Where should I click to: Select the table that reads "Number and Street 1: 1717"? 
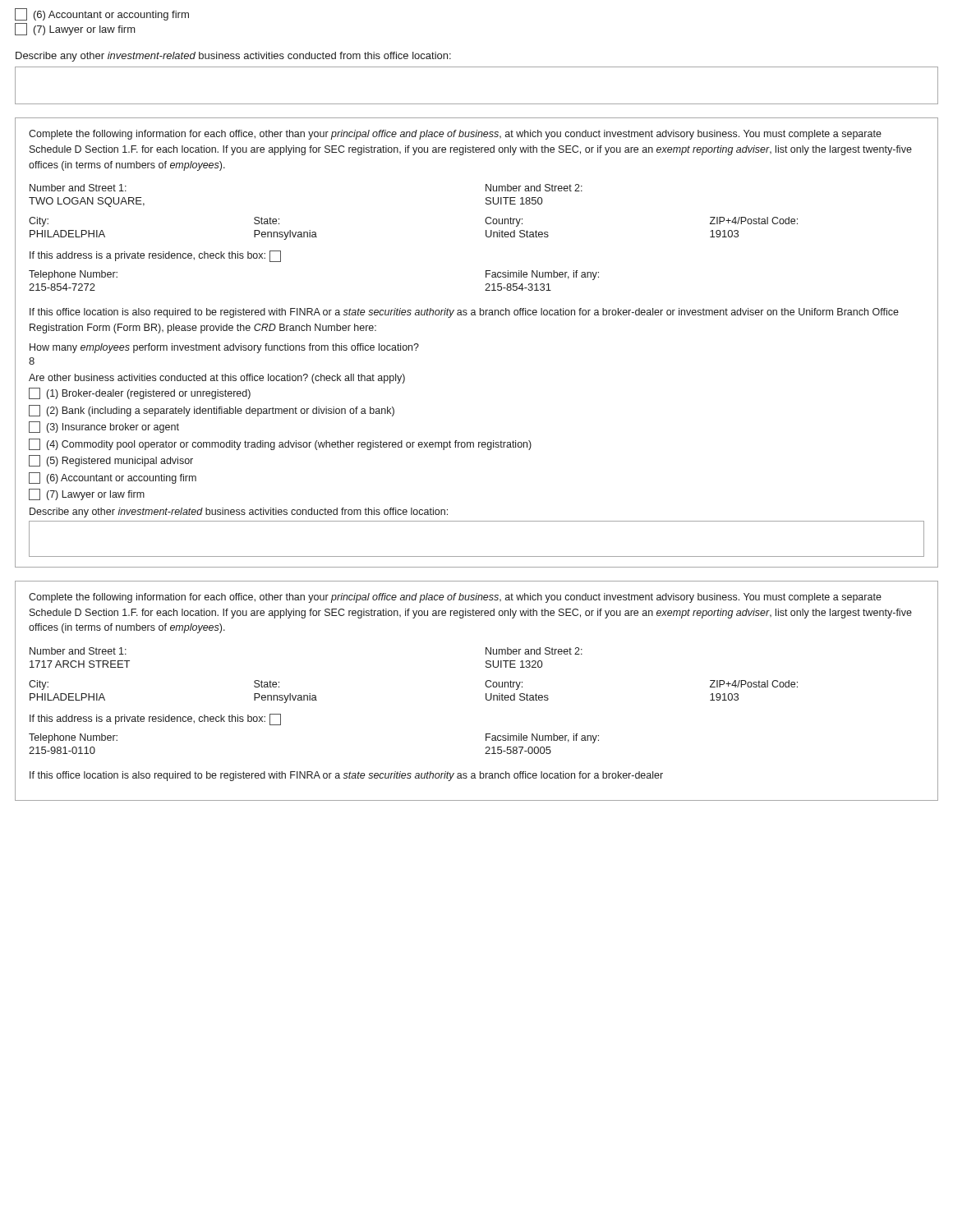[476, 677]
